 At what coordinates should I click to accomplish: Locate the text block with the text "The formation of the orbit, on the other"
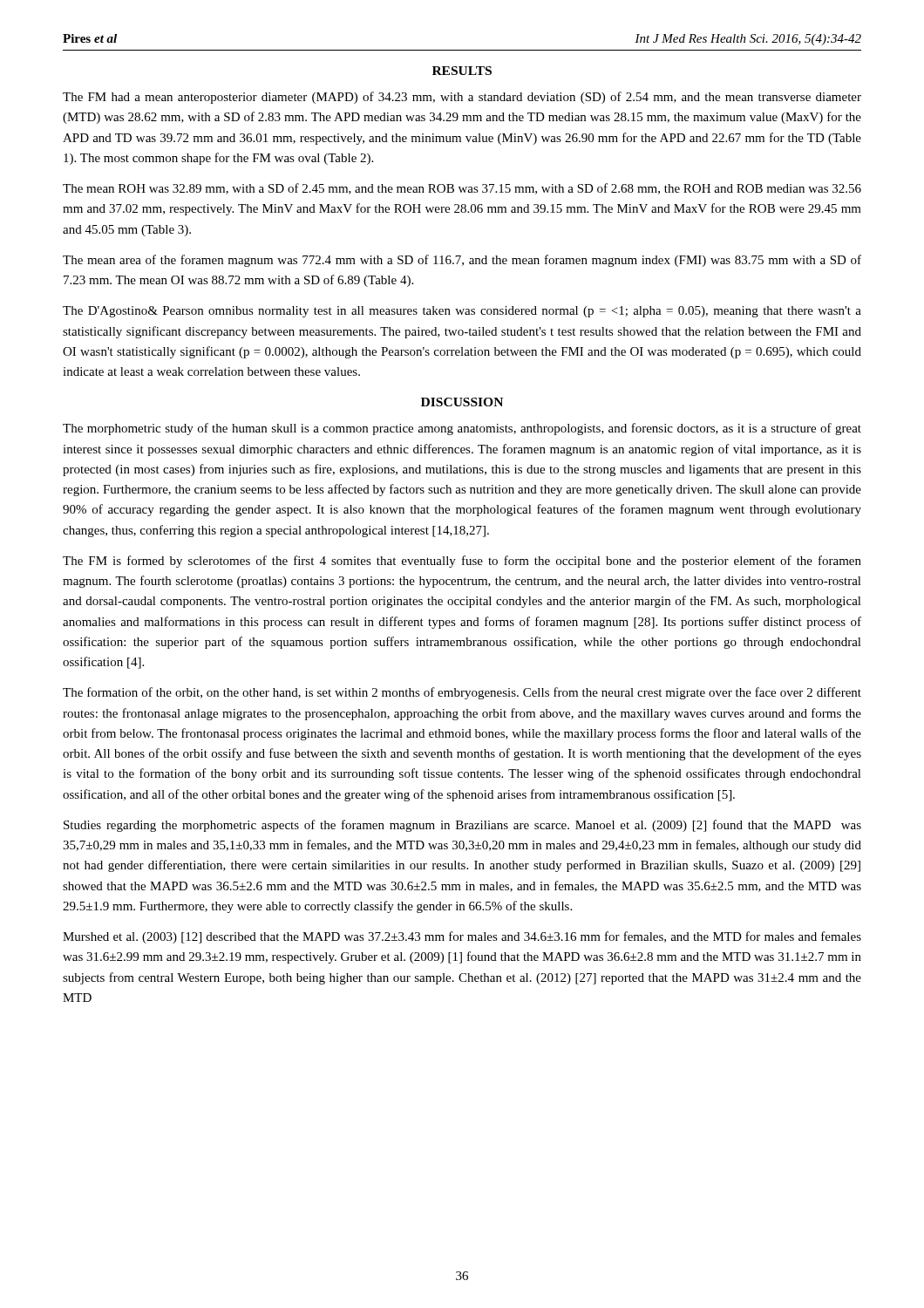tap(462, 743)
